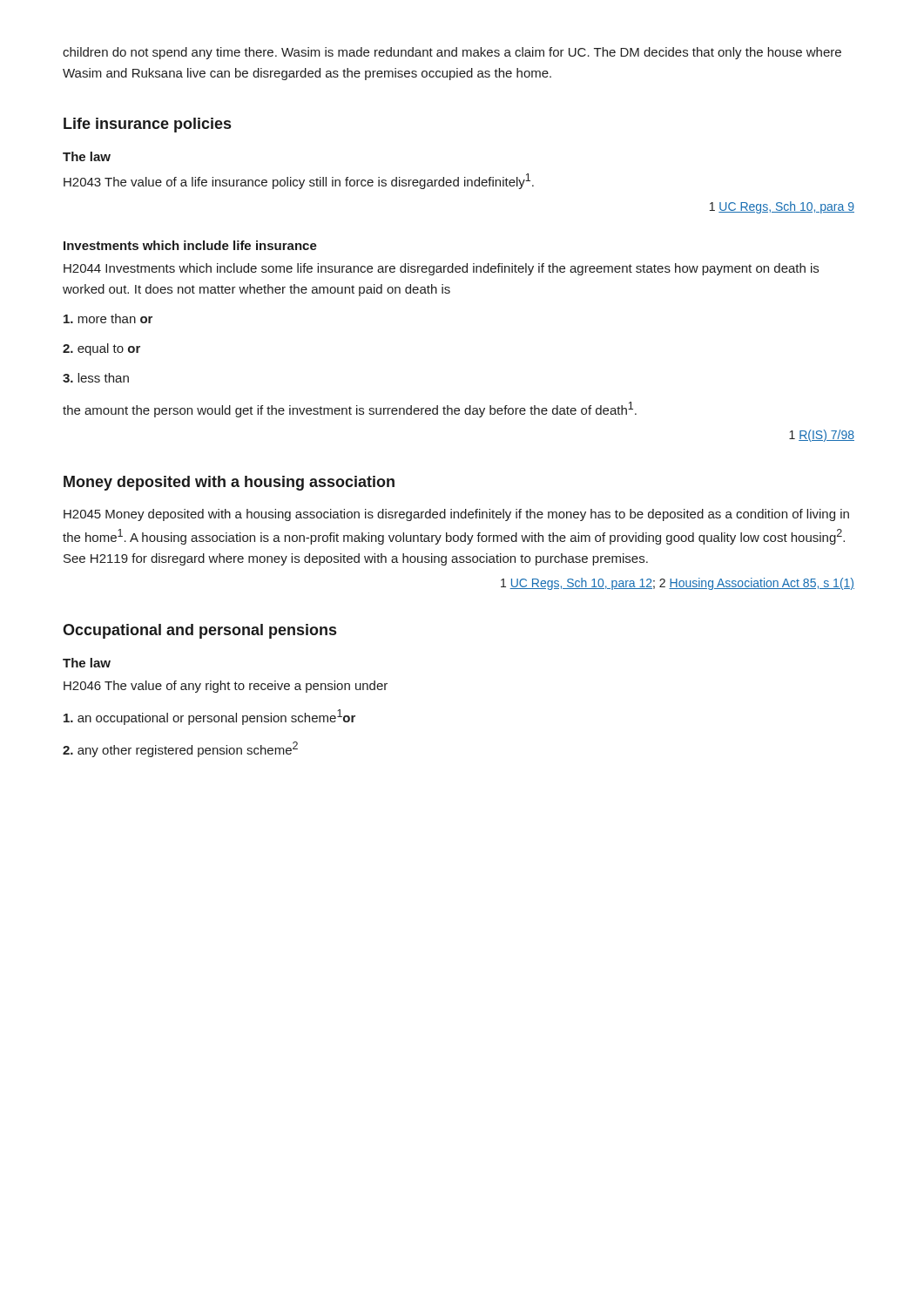Viewport: 924px width, 1307px height.
Task: Locate the text "2. any other registered pension scheme2"
Action: pyautogui.click(x=181, y=748)
